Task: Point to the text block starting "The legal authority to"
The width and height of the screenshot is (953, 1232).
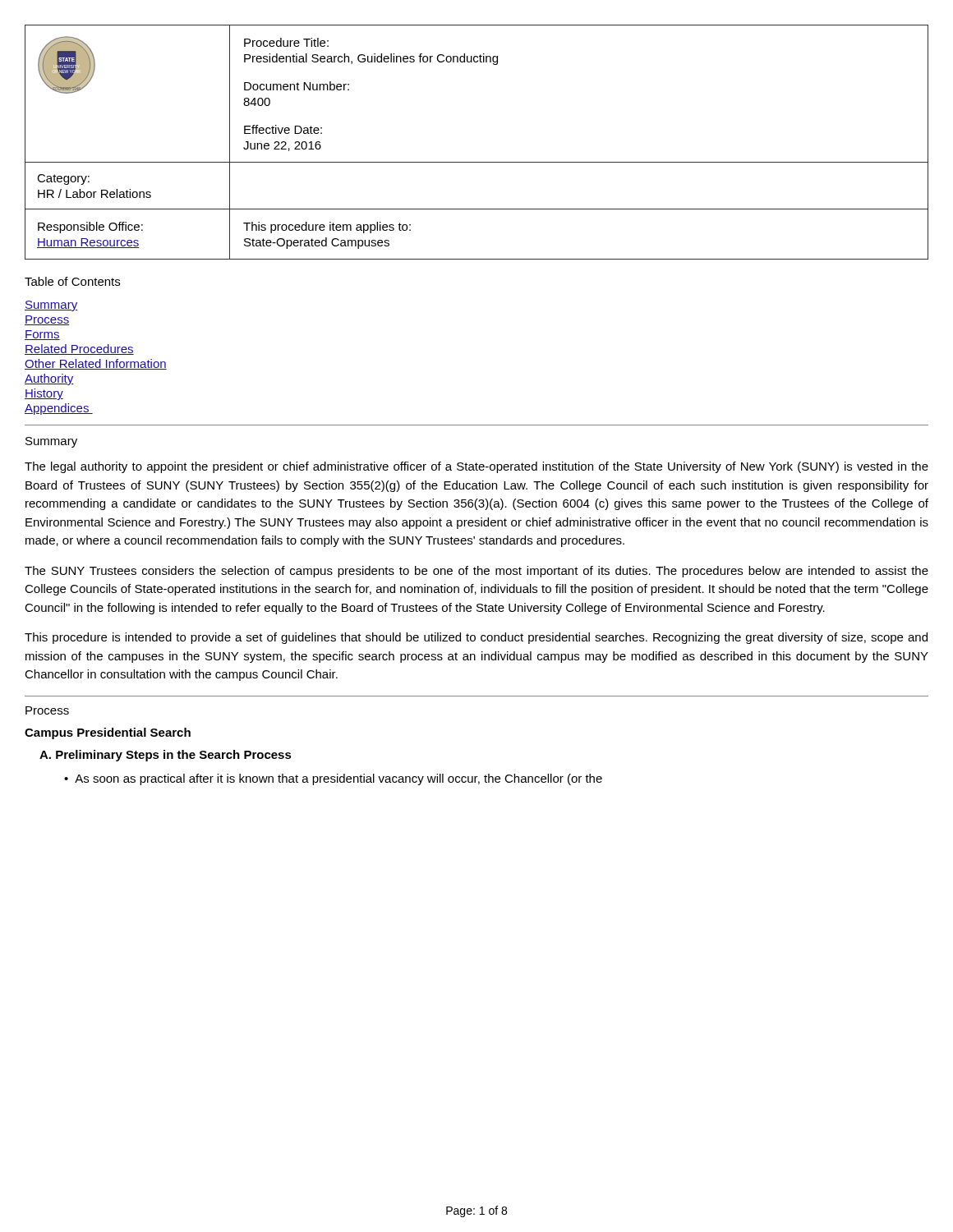Action: point(476,503)
